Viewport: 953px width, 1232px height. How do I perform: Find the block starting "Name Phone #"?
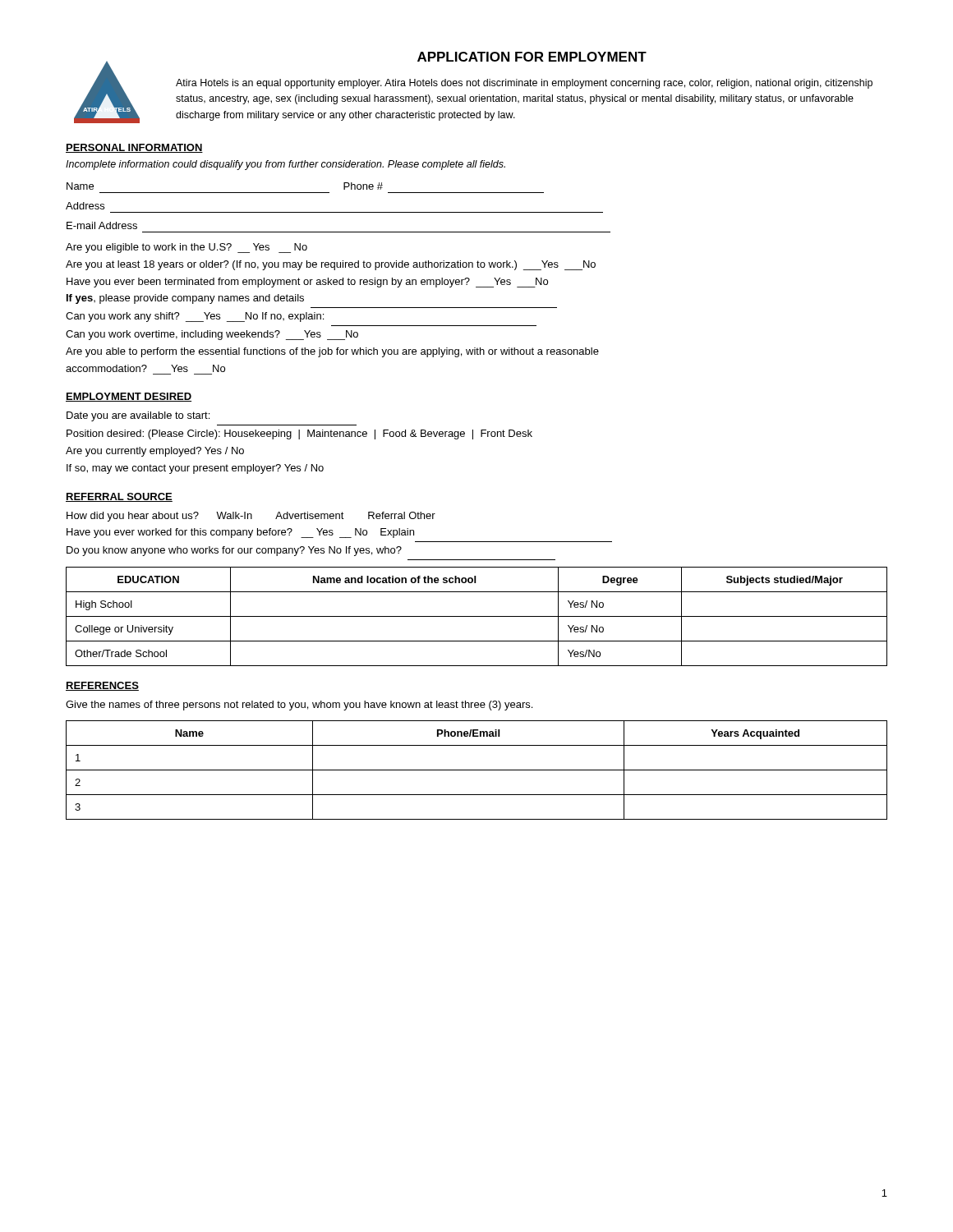tap(305, 186)
